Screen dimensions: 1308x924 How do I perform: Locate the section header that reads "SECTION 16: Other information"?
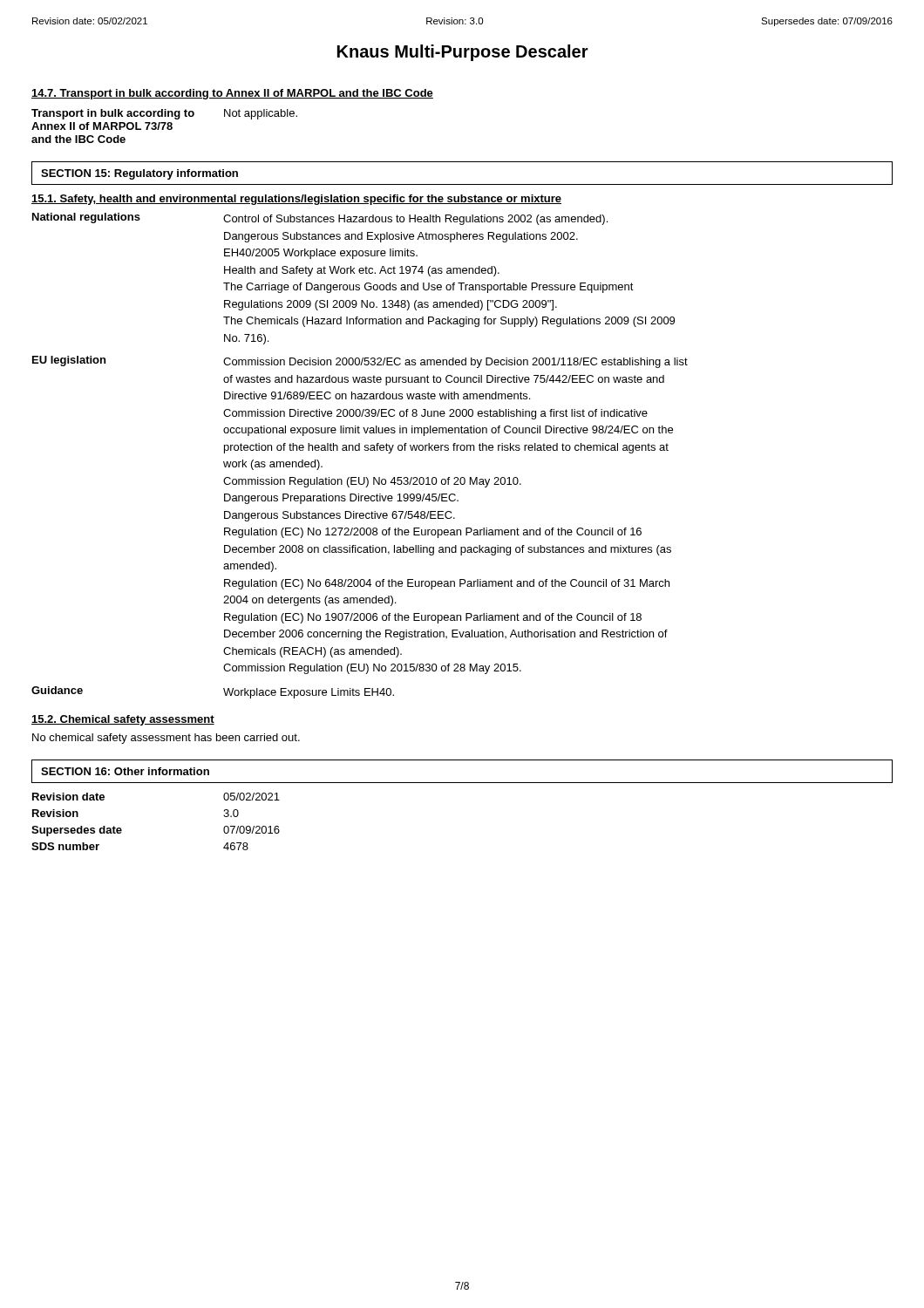[125, 771]
